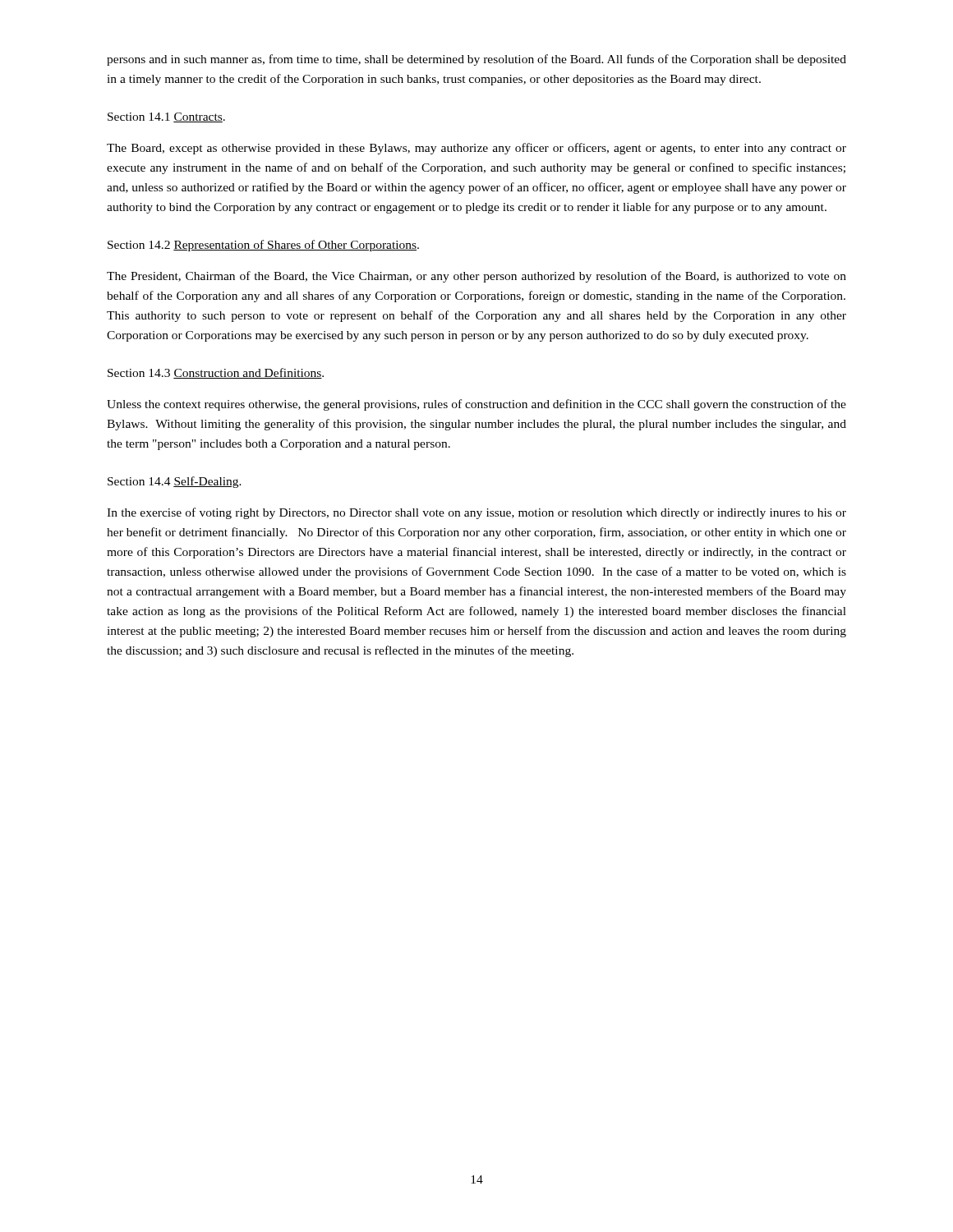
Task: Select the element starting "Section 14.1 Contracts."
Action: [166, 116]
